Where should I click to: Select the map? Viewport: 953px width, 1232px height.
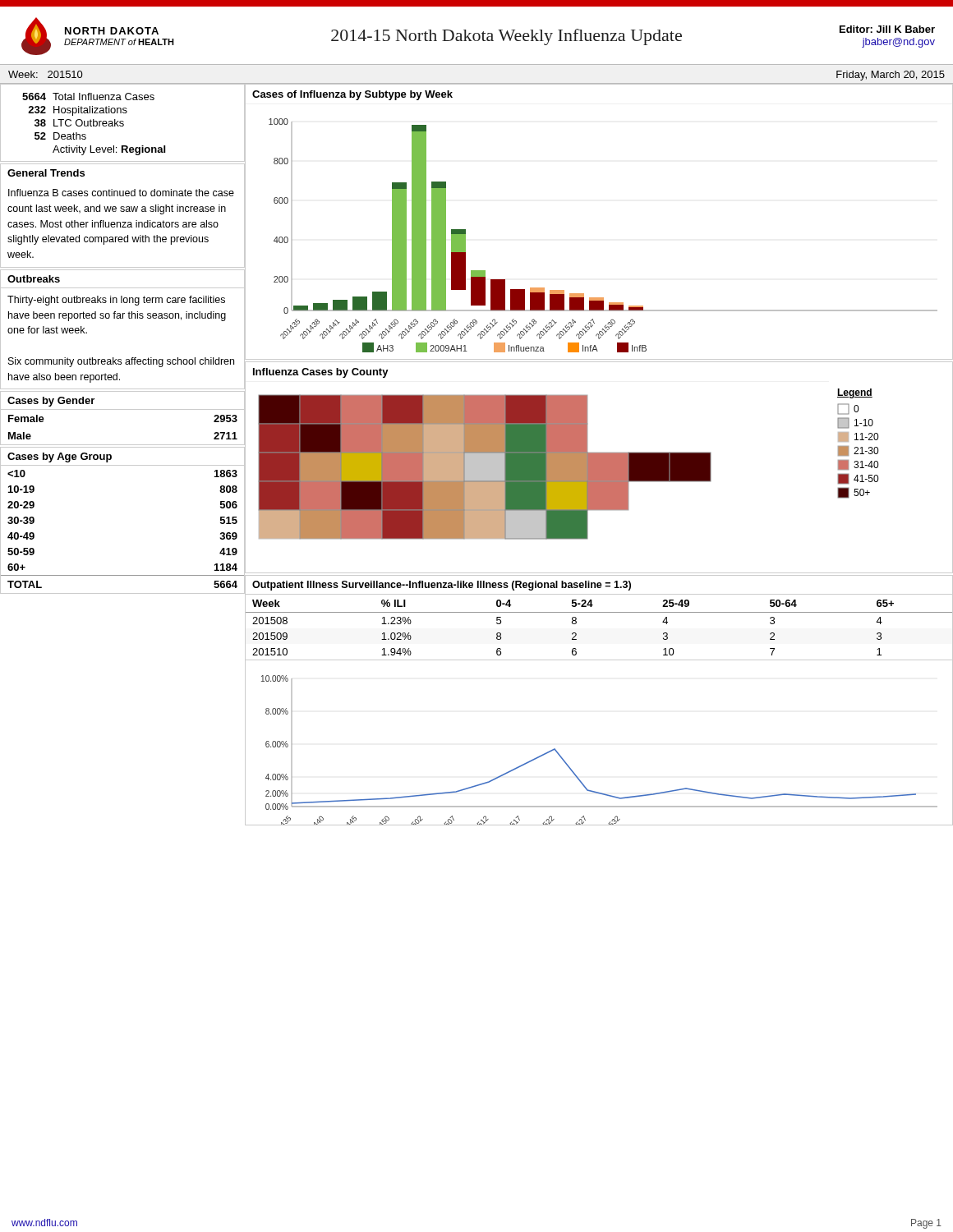pyautogui.click(x=599, y=467)
